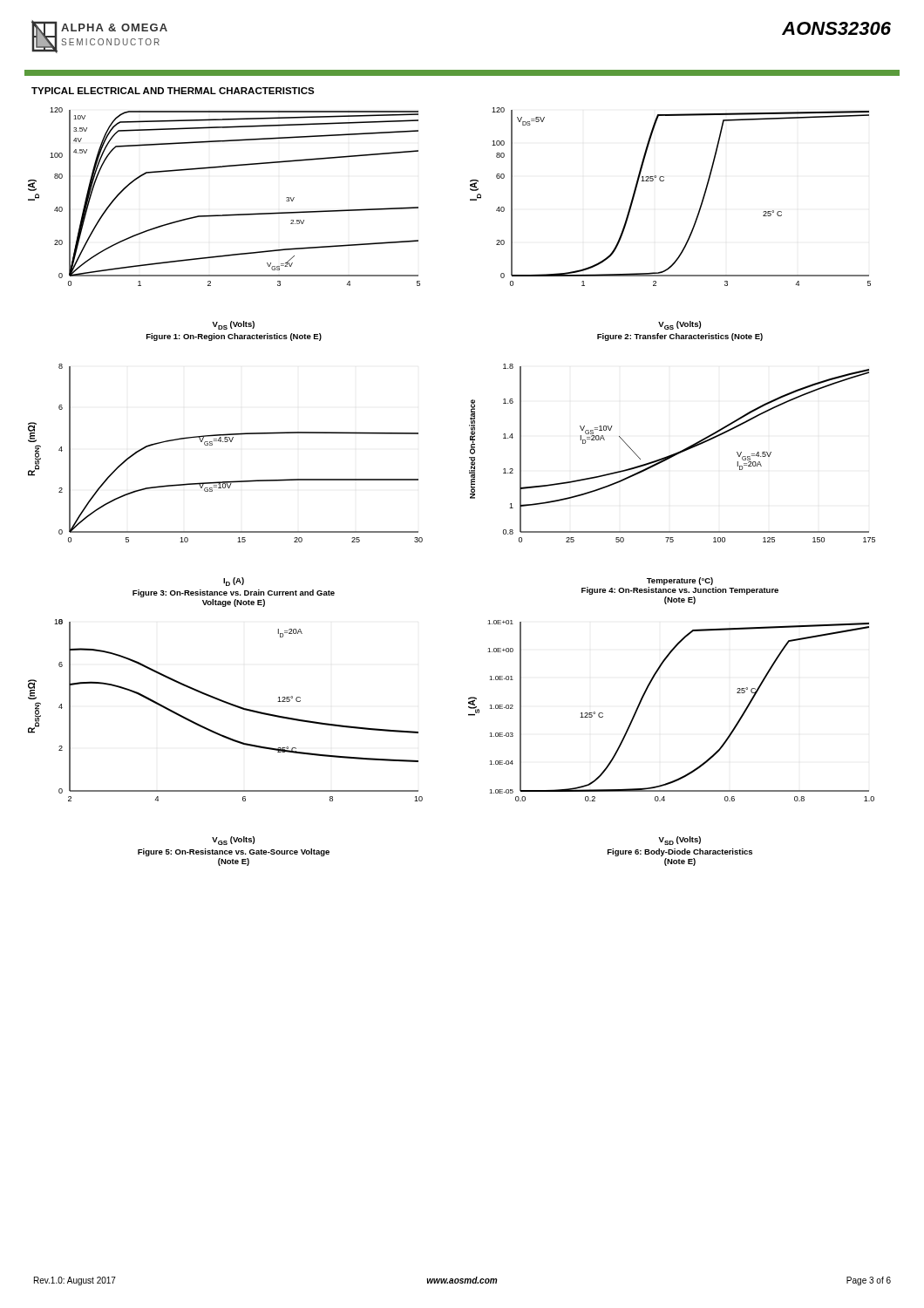Find the block starting "VGS (Volts) Figure 5: On-Resistance vs. Gate-Source"

tap(234, 850)
